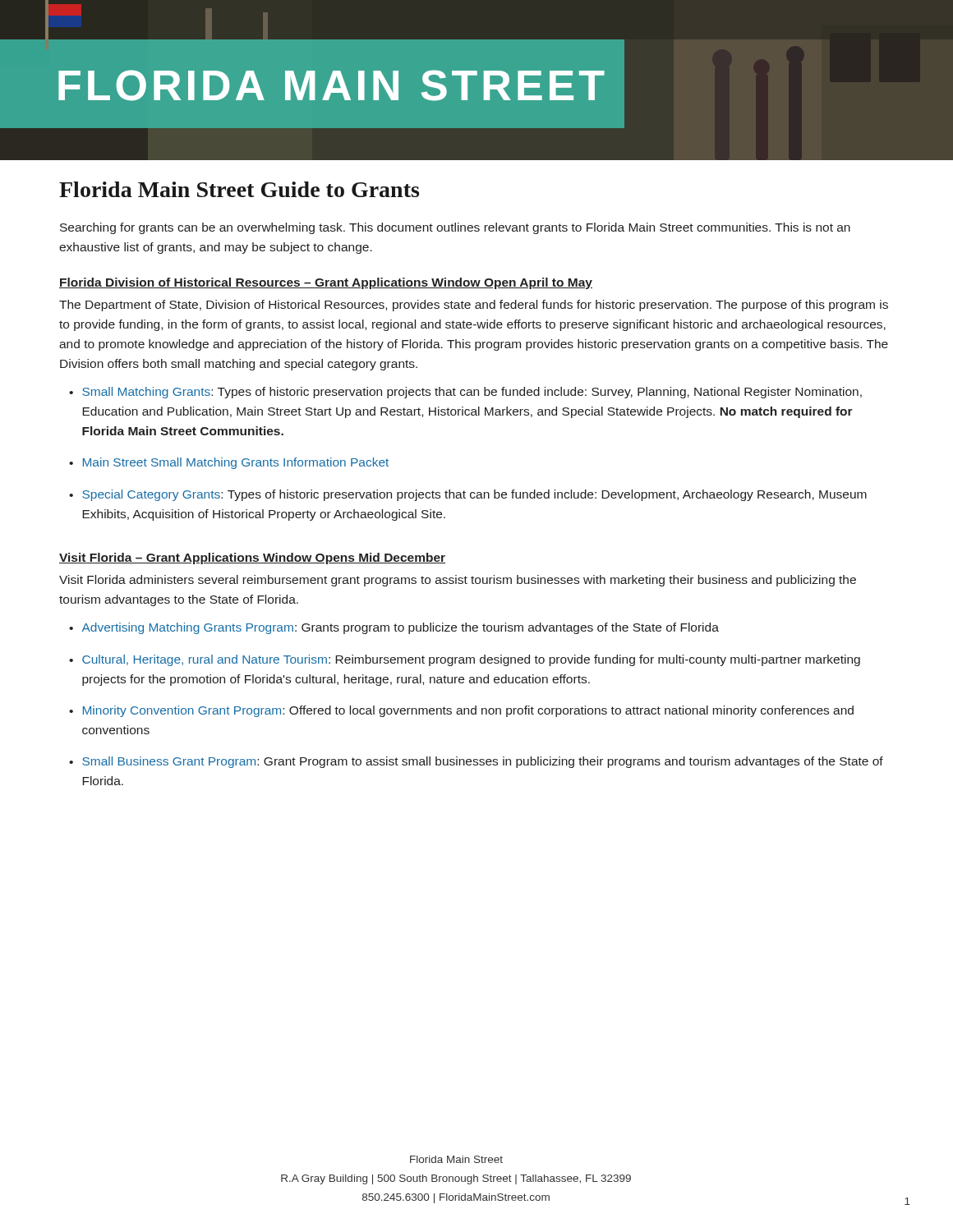Where is the section header that starts "Visit Florida – Grant Applications Window Opens Mid"?
Viewport: 953px width, 1232px height.
point(252,557)
